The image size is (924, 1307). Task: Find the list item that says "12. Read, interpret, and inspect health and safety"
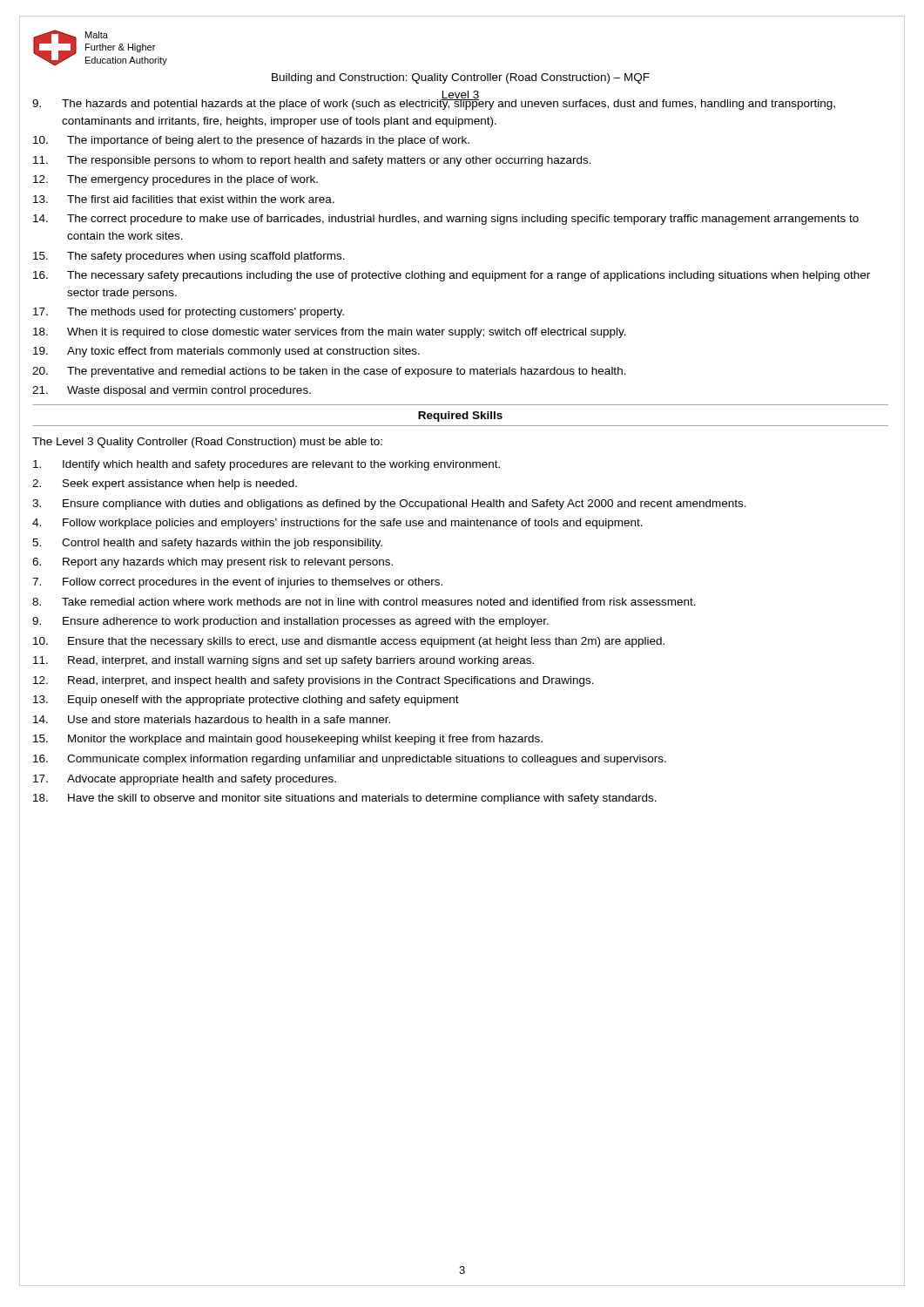(460, 680)
